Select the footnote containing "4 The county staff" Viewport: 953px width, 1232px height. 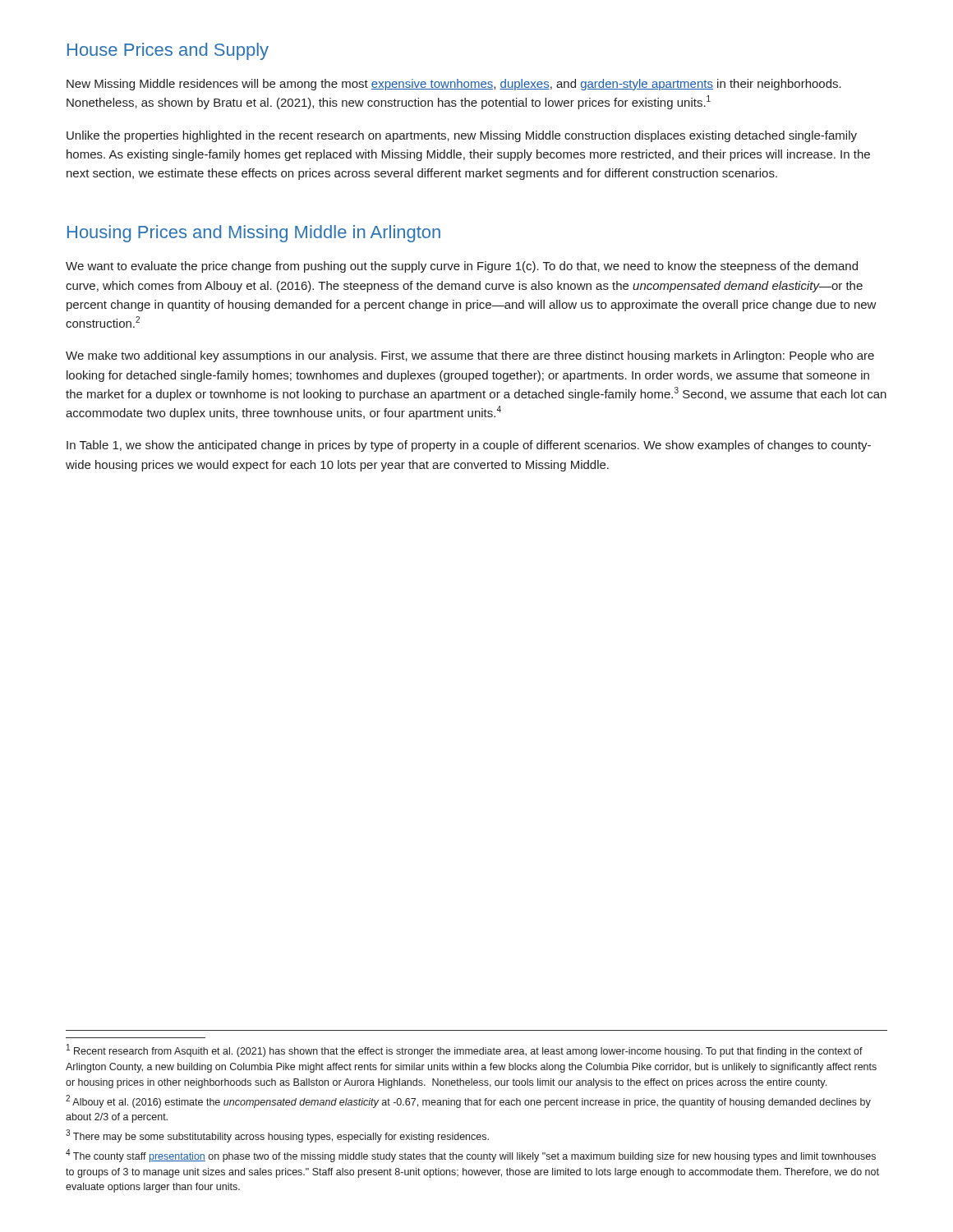[472, 1171]
